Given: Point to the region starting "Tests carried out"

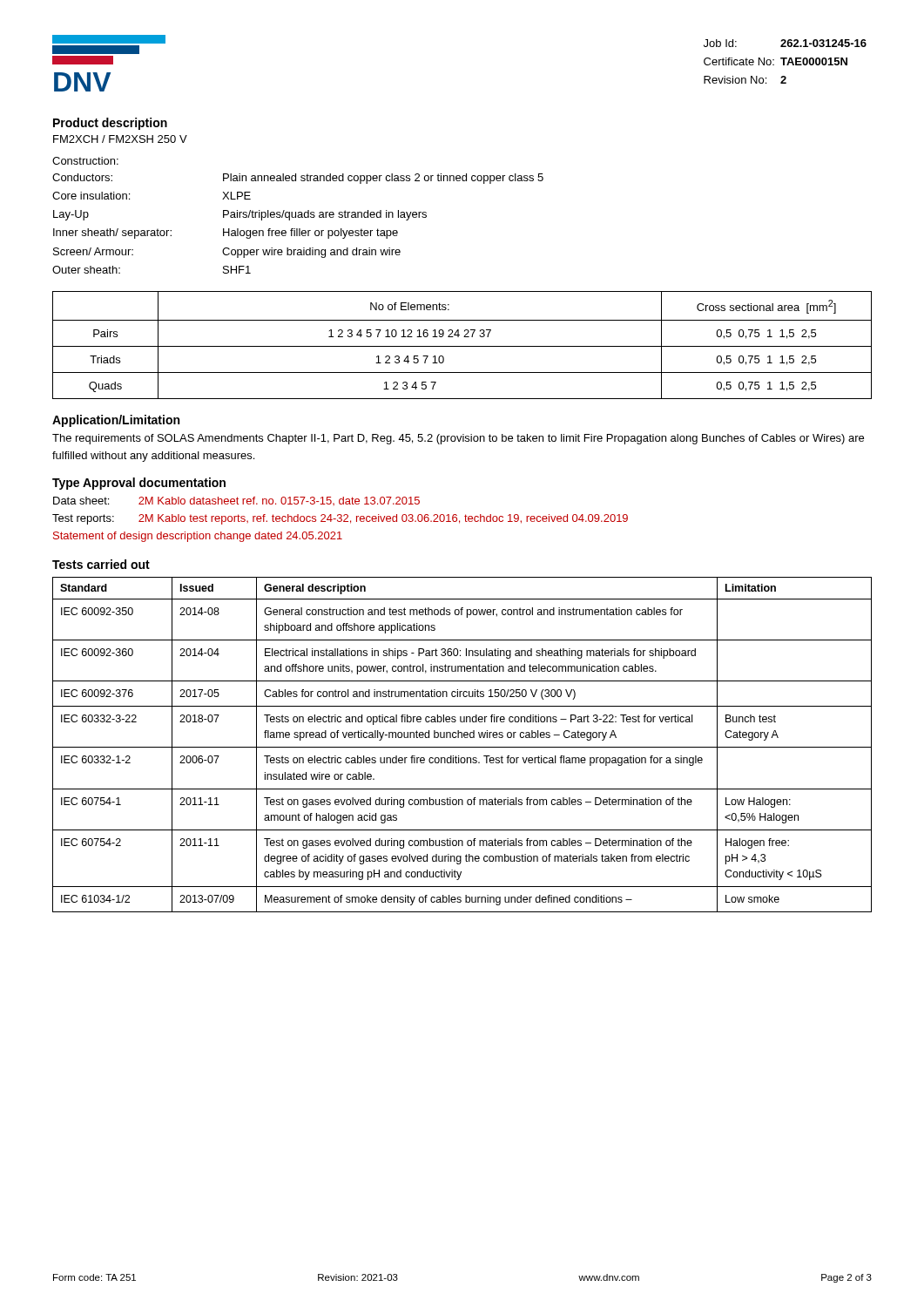Looking at the screenshot, I should pyautogui.click(x=101, y=564).
